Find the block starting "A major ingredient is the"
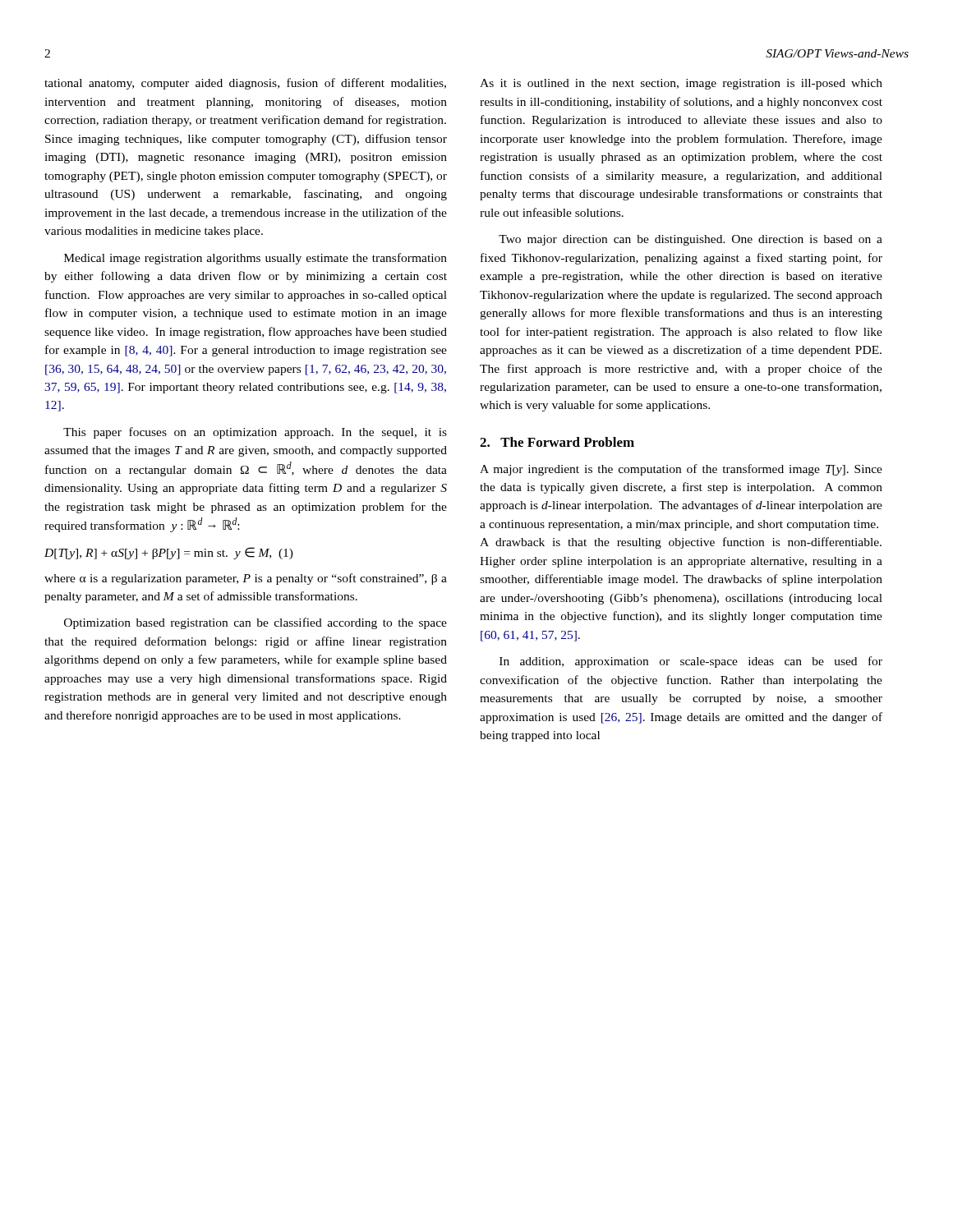 tap(681, 552)
